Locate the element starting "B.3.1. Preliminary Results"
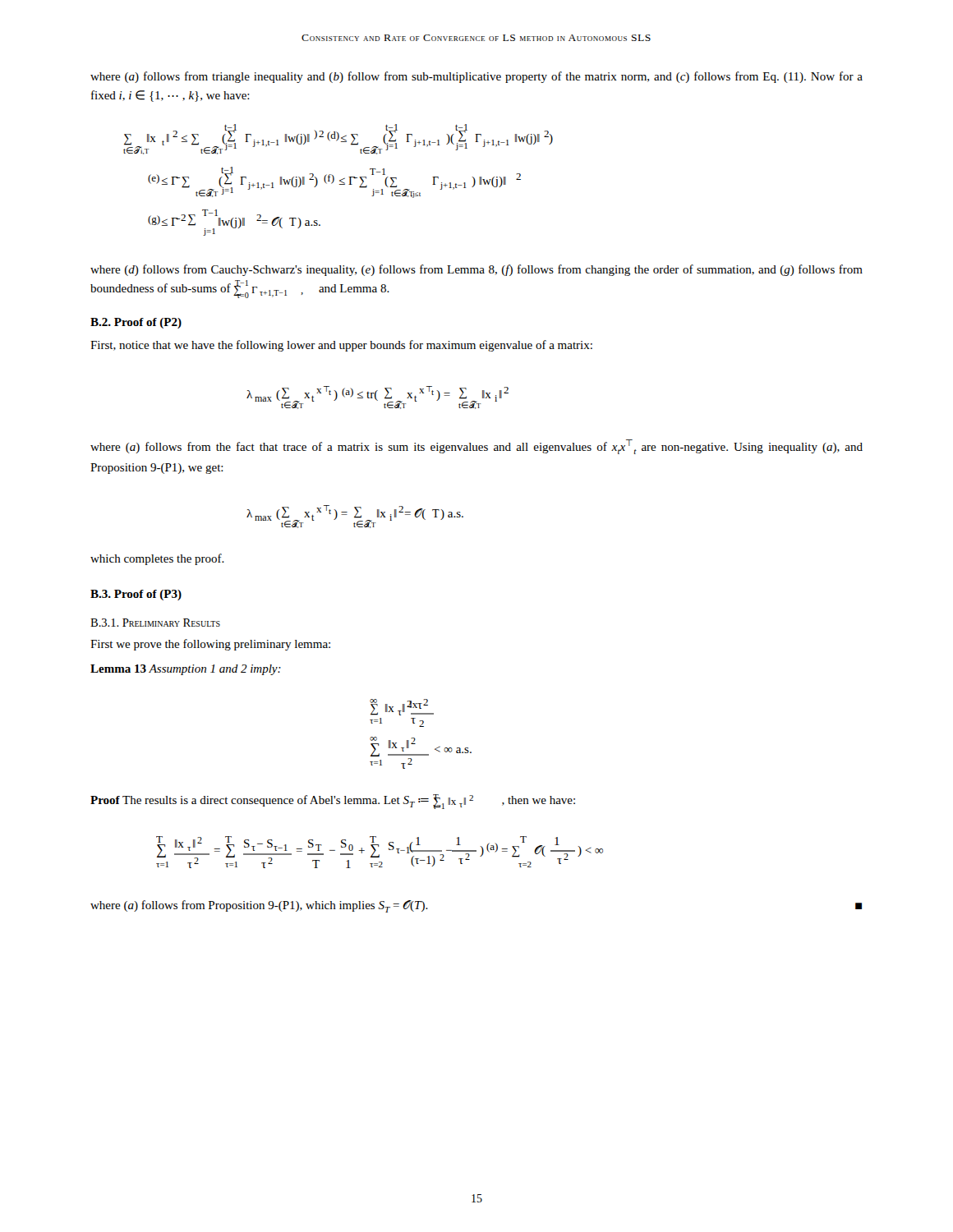The height and width of the screenshot is (1232, 953). 155,622
